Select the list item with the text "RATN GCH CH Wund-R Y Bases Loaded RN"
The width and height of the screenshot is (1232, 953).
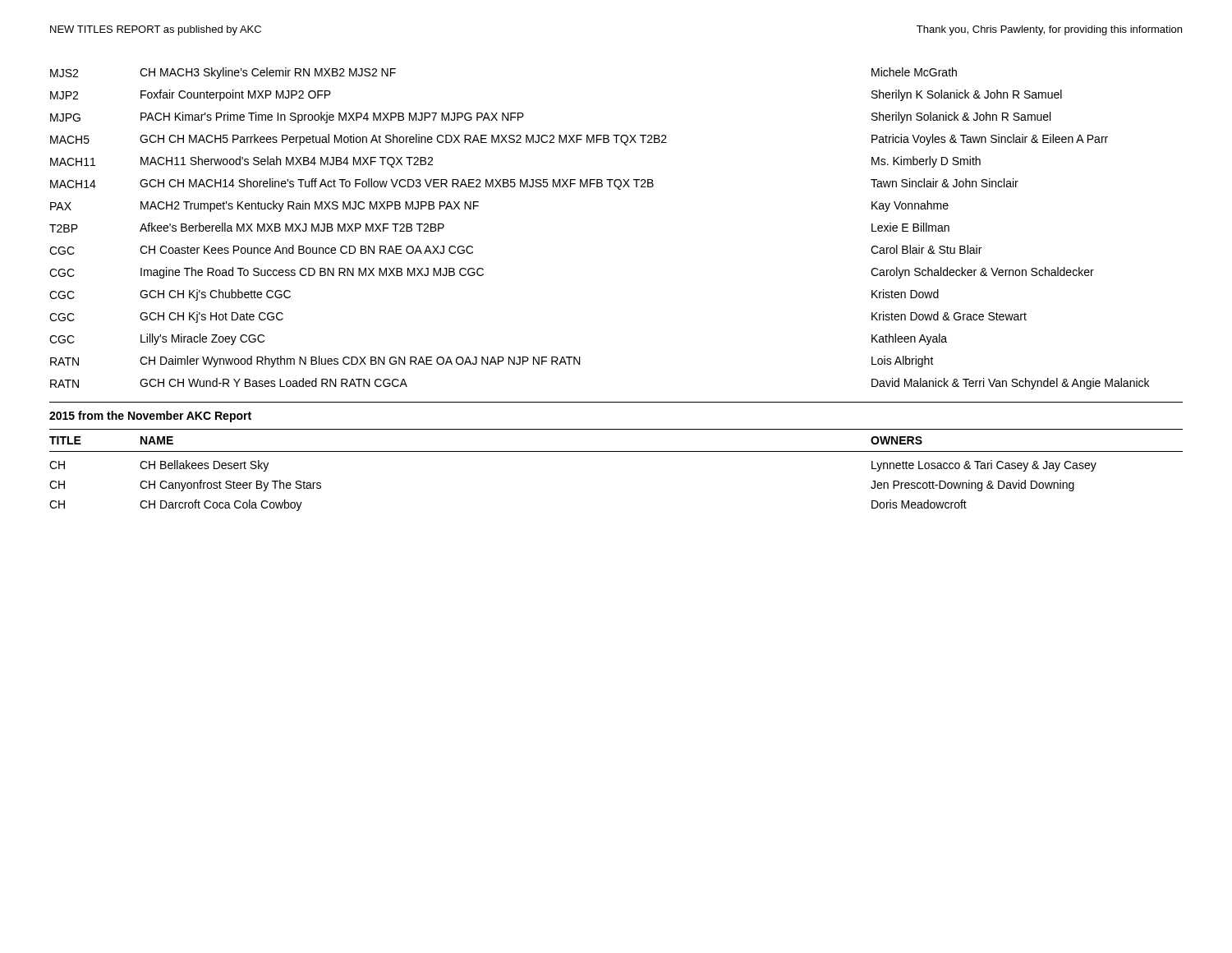64,384
